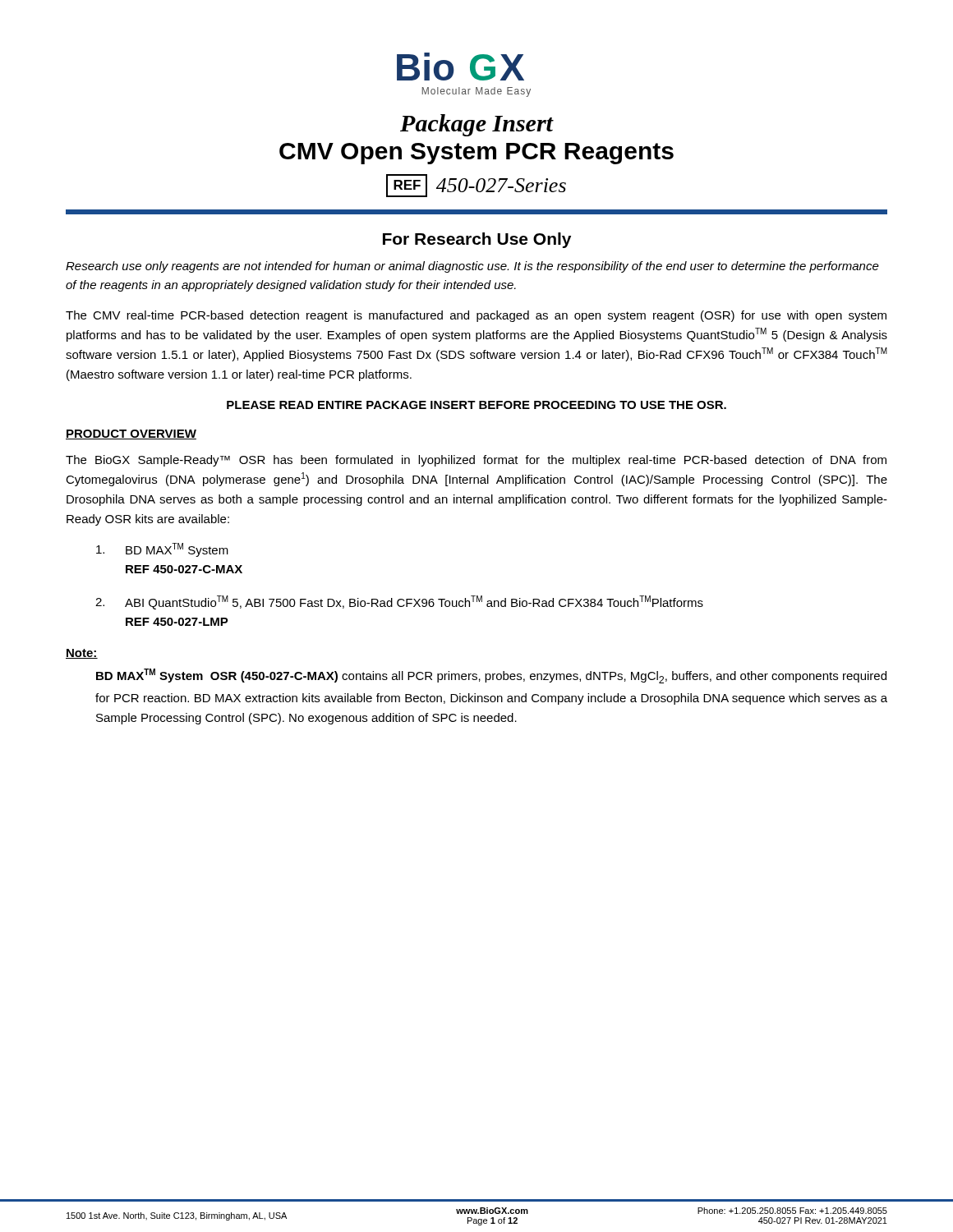Find the block on this page that starts "Research use only reagents are not"
The height and width of the screenshot is (1232, 953).
click(x=472, y=275)
